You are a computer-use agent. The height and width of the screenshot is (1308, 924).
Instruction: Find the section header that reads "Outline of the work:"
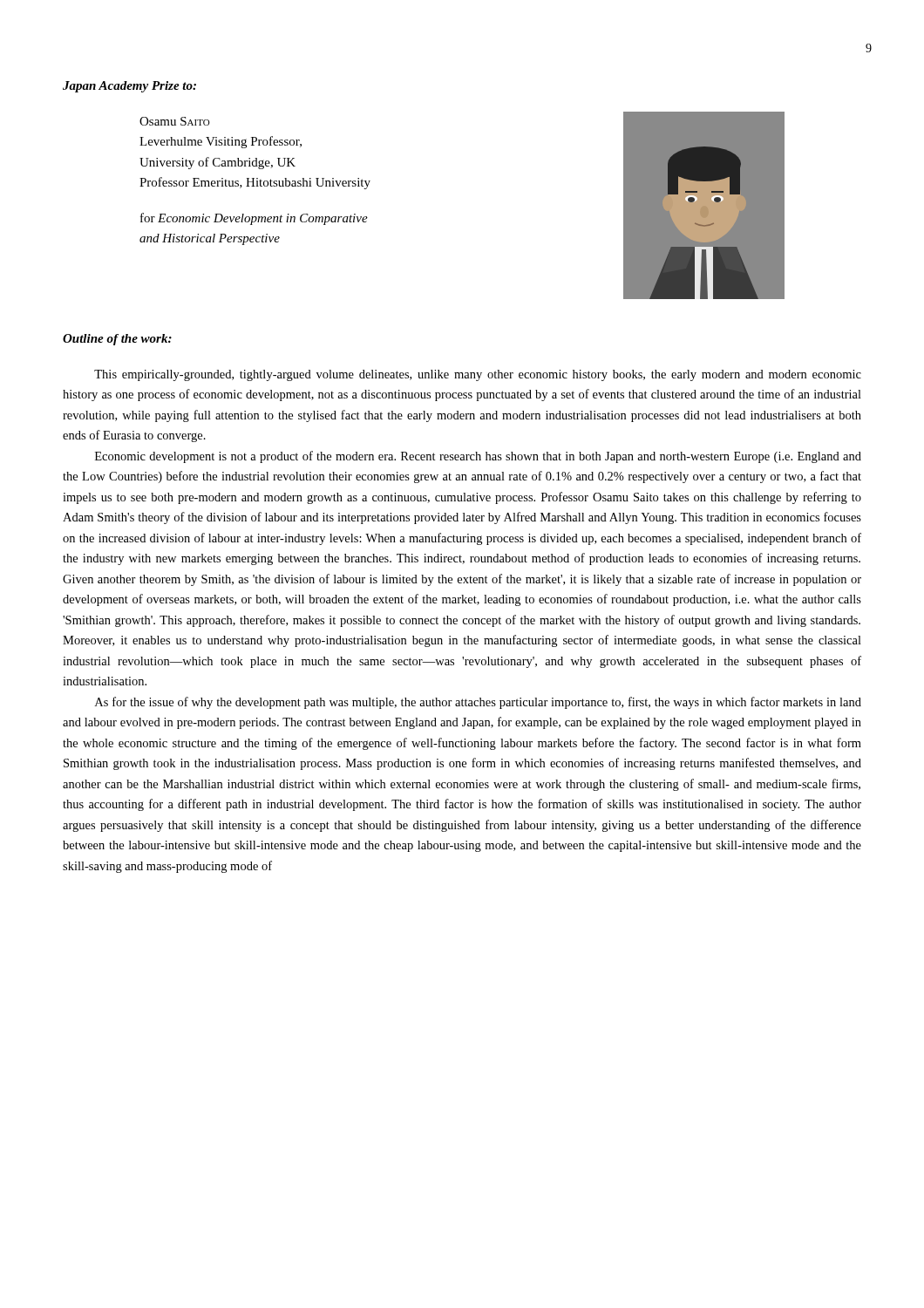tap(117, 338)
